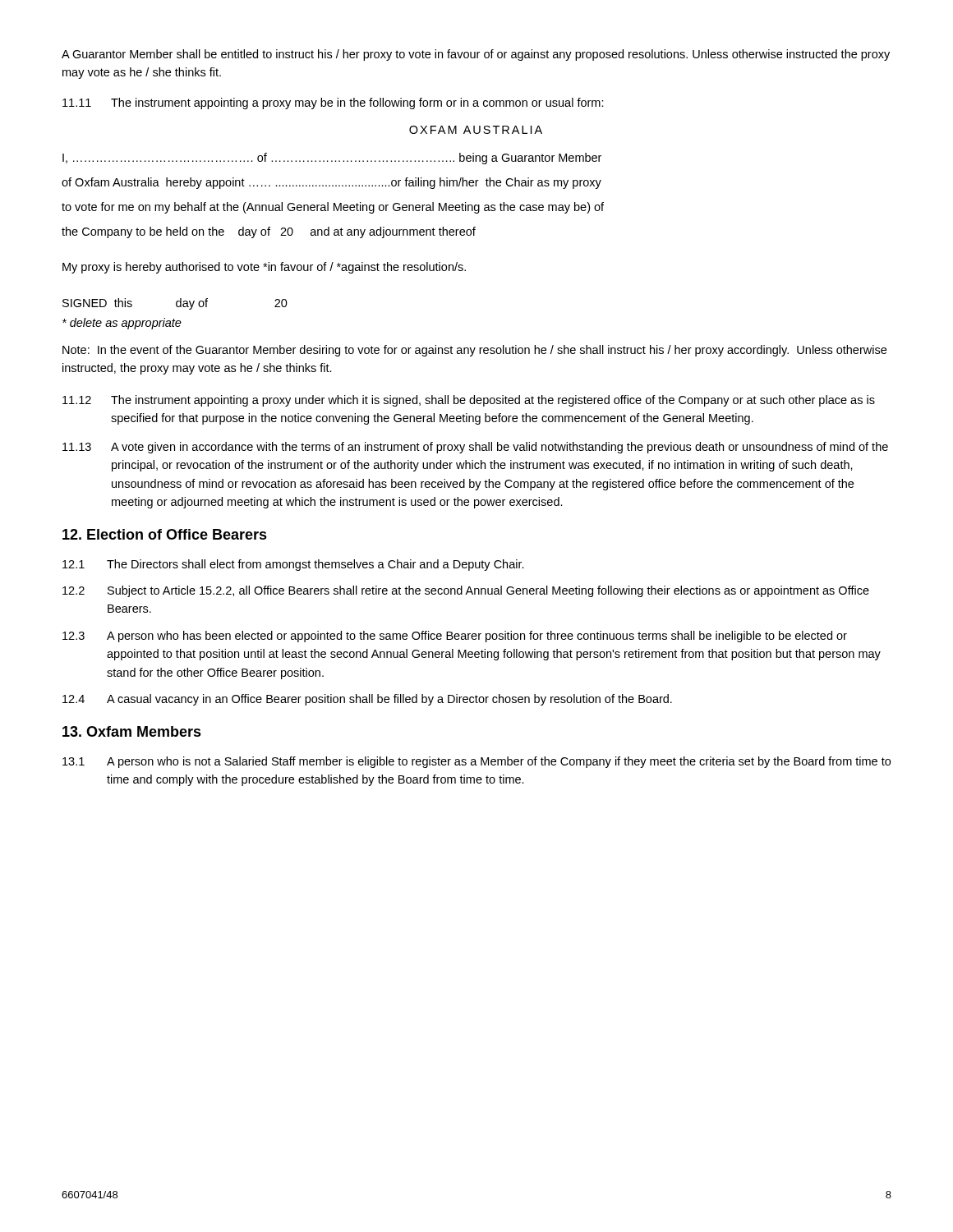The width and height of the screenshot is (953, 1232).
Task: Locate the text starting "12.3 A person who"
Action: click(x=476, y=654)
